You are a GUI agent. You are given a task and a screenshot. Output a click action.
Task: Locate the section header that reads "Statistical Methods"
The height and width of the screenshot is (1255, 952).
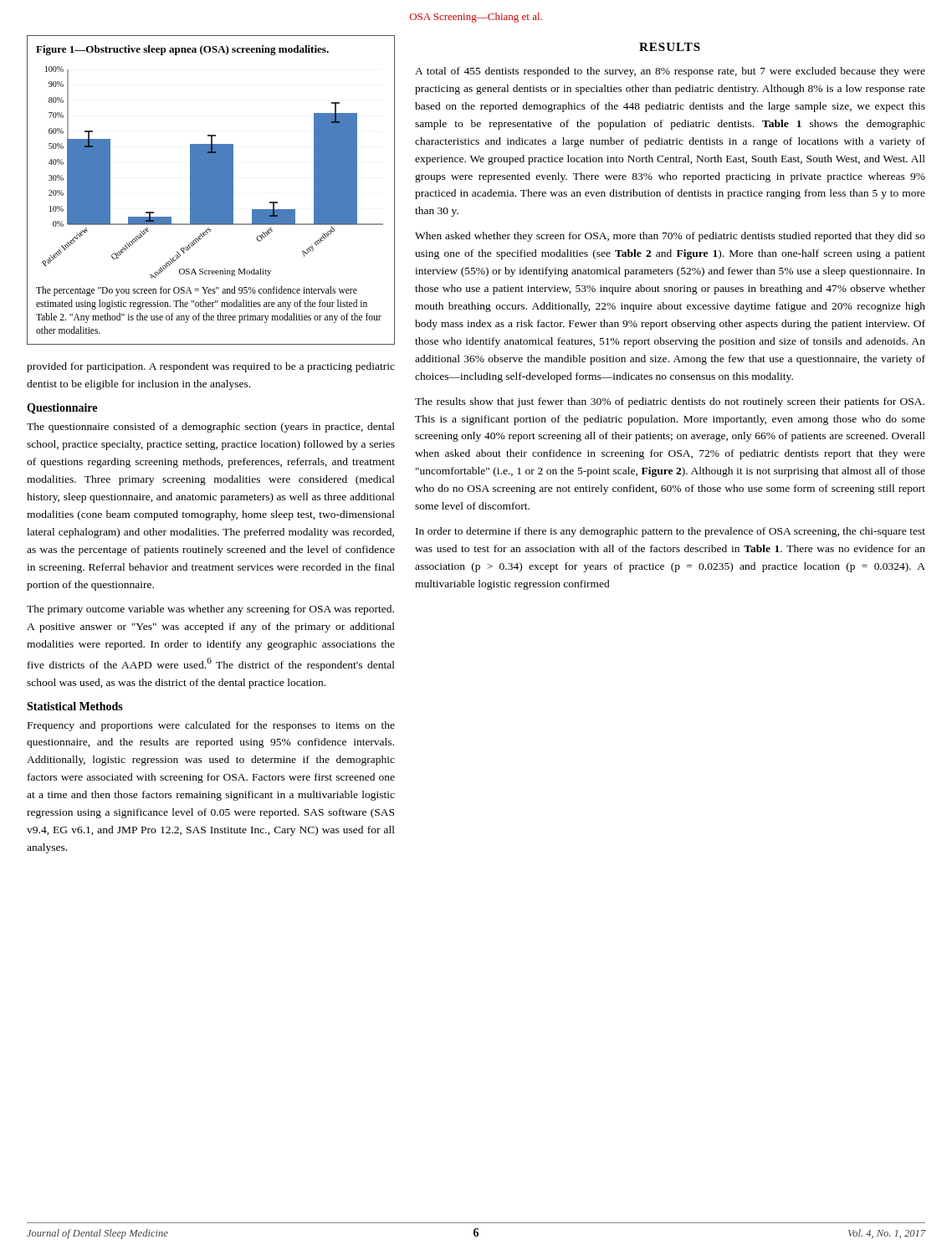pos(75,706)
